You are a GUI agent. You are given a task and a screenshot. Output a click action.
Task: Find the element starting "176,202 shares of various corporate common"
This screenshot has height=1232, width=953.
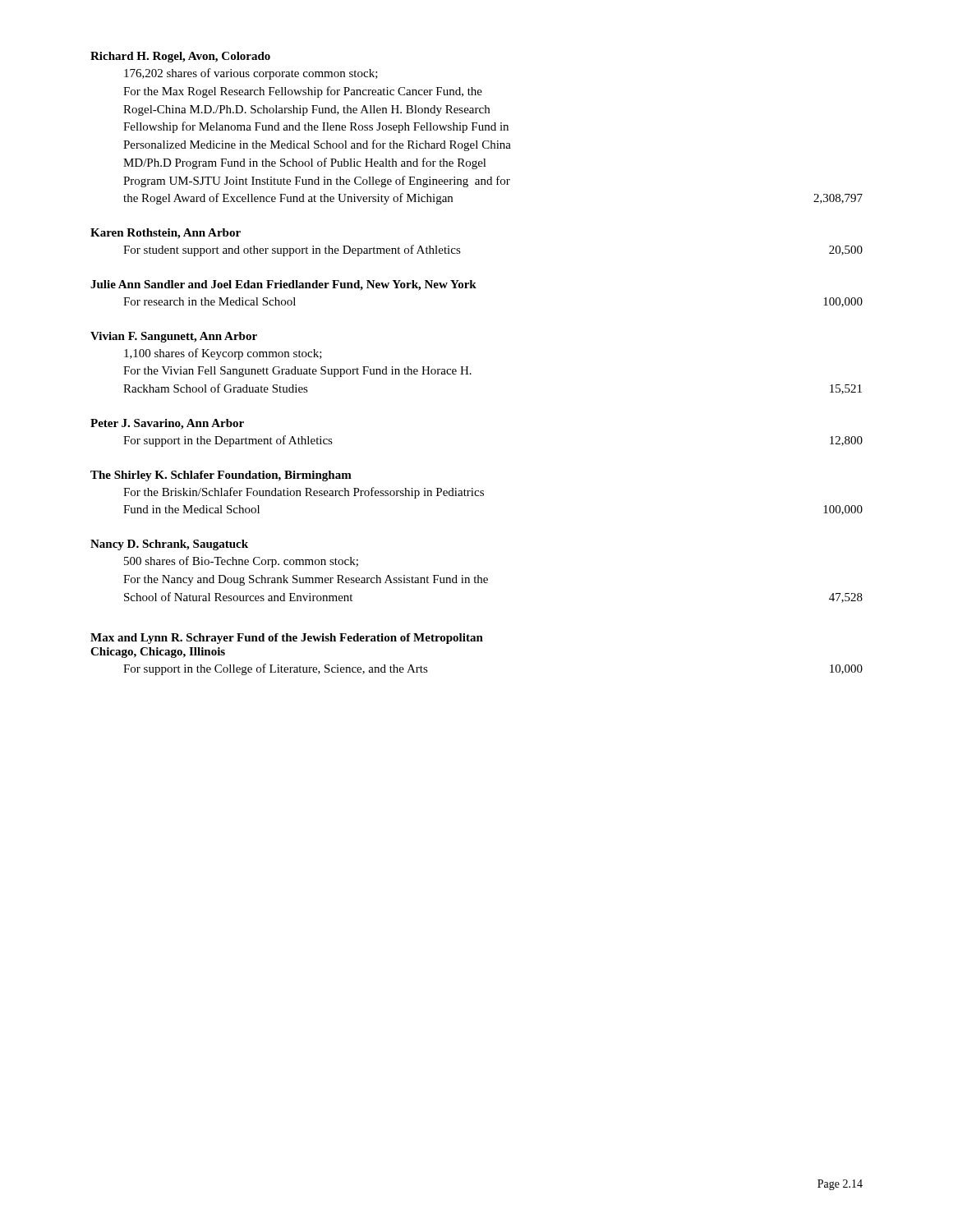[493, 136]
